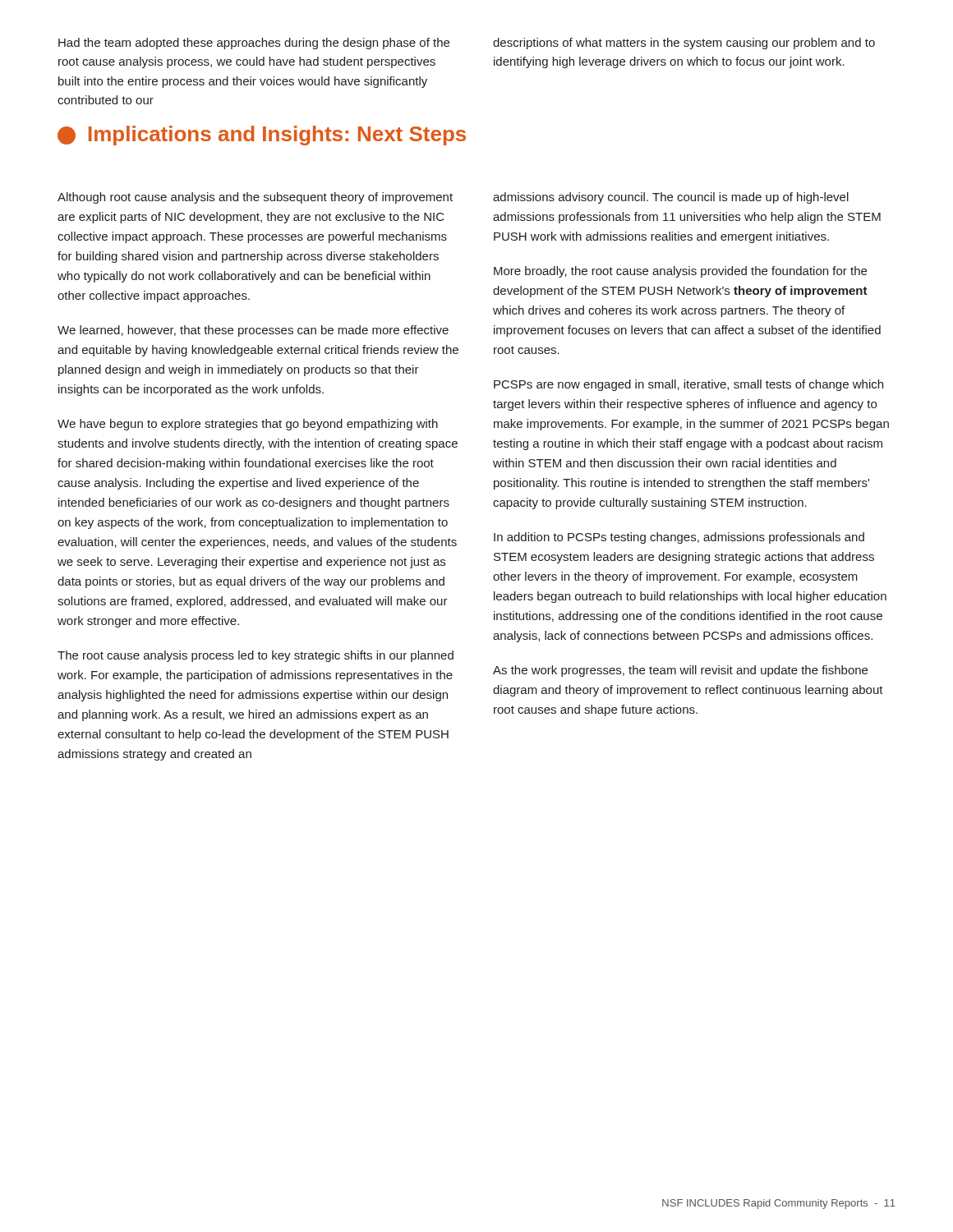Viewport: 953px width, 1232px height.
Task: Locate the text block containing "We learned, however, that these"
Action: pyautogui.click(x=258, y=359)
